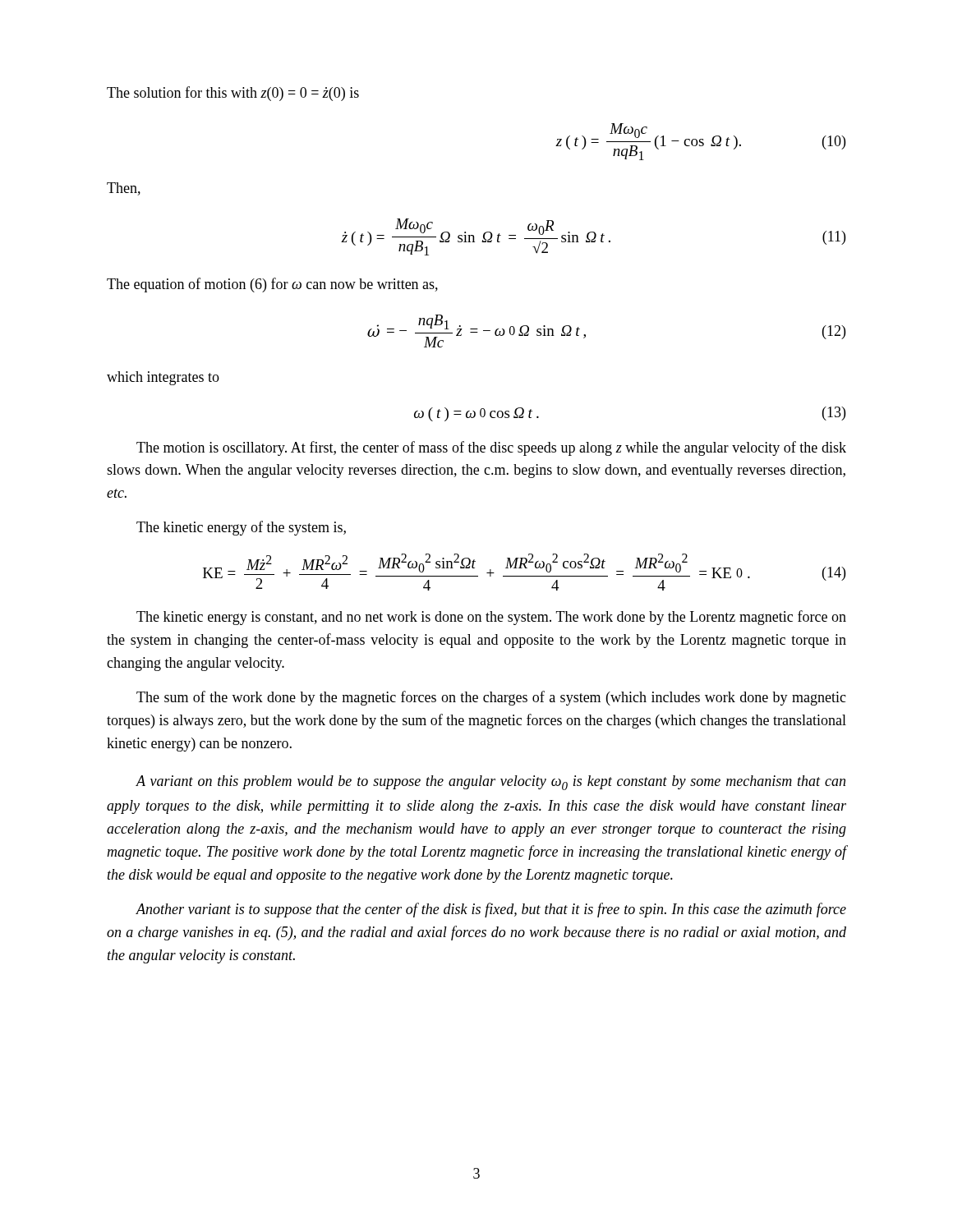Find the passage starting "KE = Mż2"
The image size is (953, 1232).
(524, 573)
